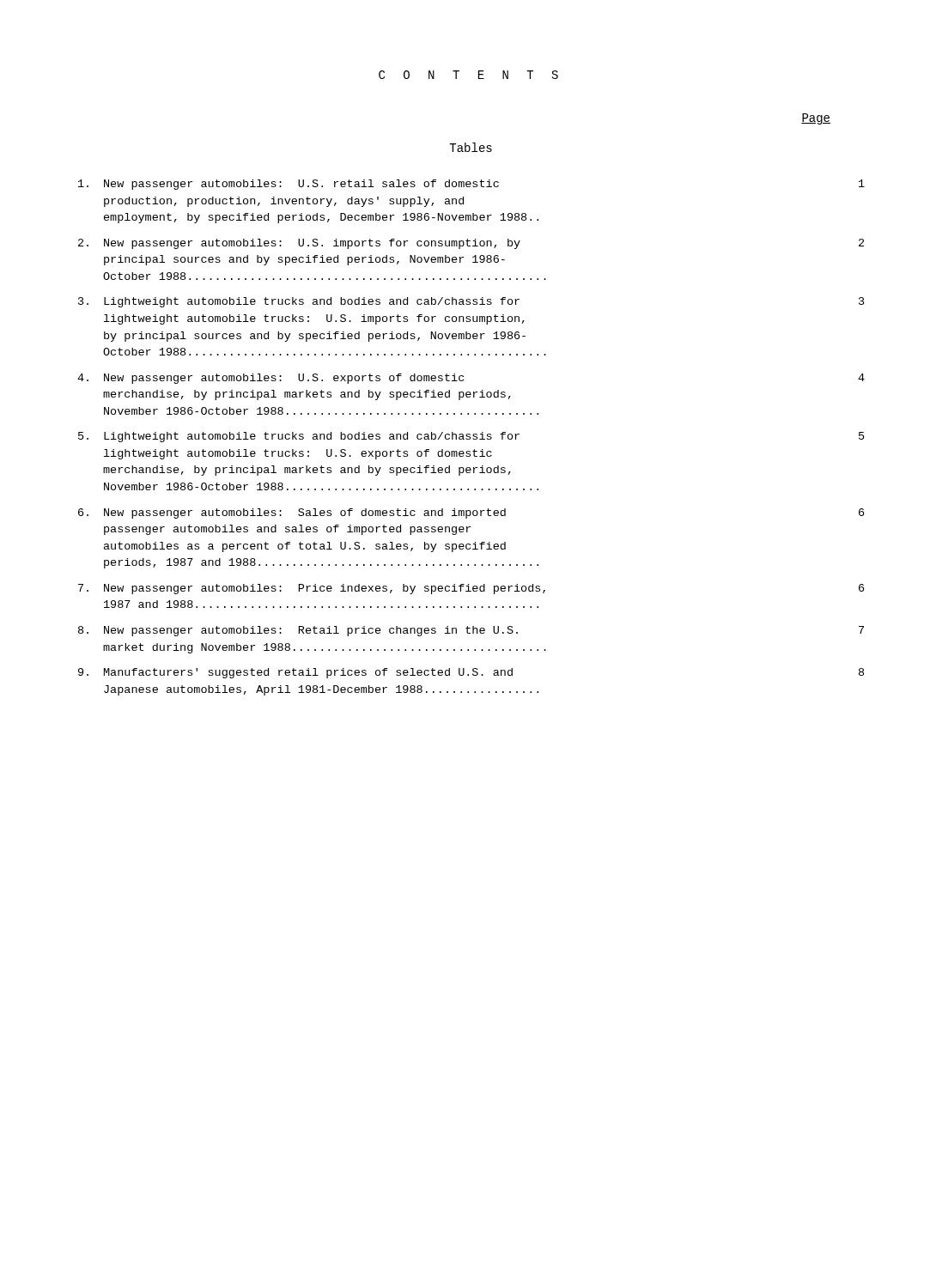Where is the passage that starts "7. New passenger automobiles: Price indexes, by specified"?

coord(471,597)
